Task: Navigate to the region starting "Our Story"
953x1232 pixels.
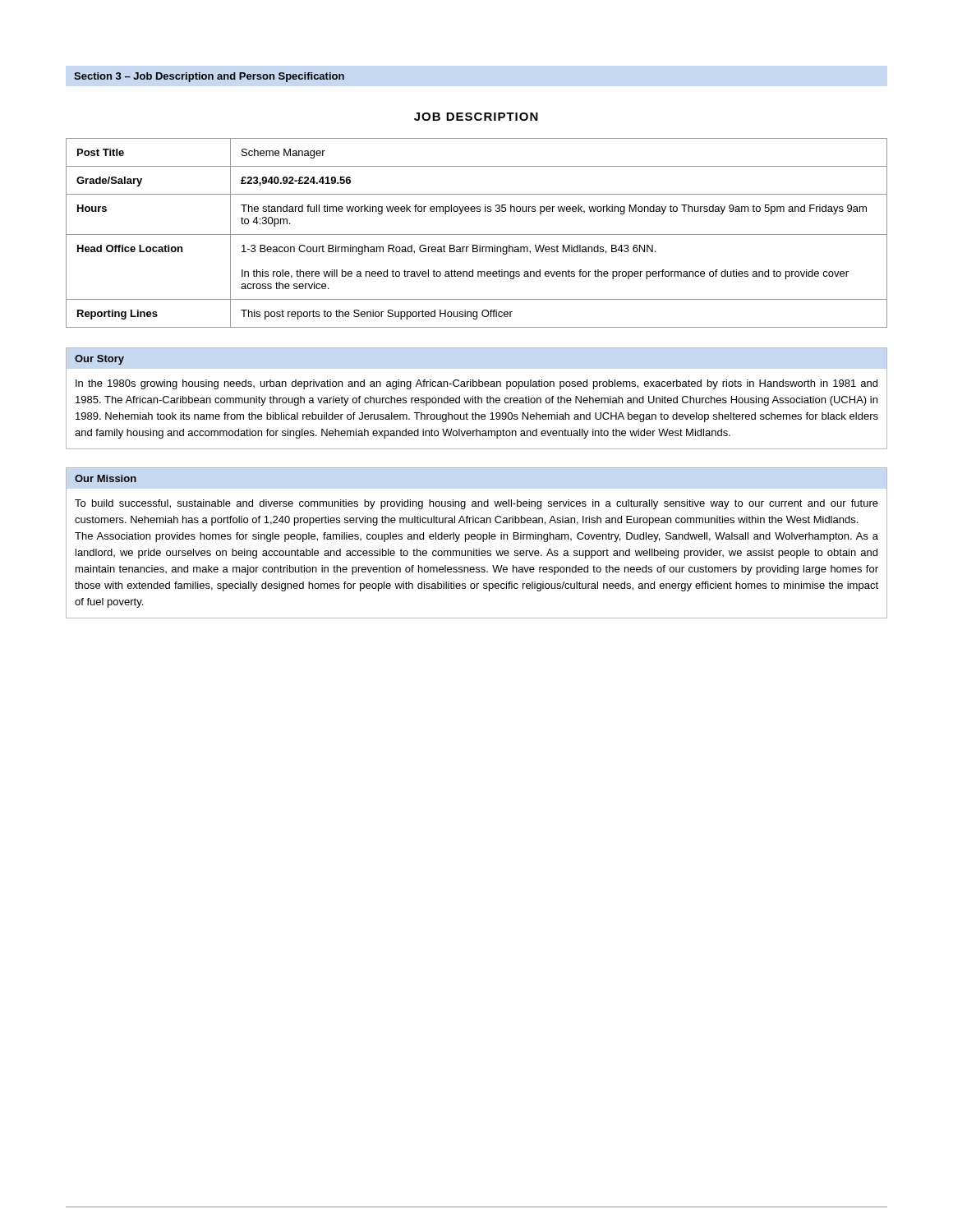Action: click(x=99, y=359)
